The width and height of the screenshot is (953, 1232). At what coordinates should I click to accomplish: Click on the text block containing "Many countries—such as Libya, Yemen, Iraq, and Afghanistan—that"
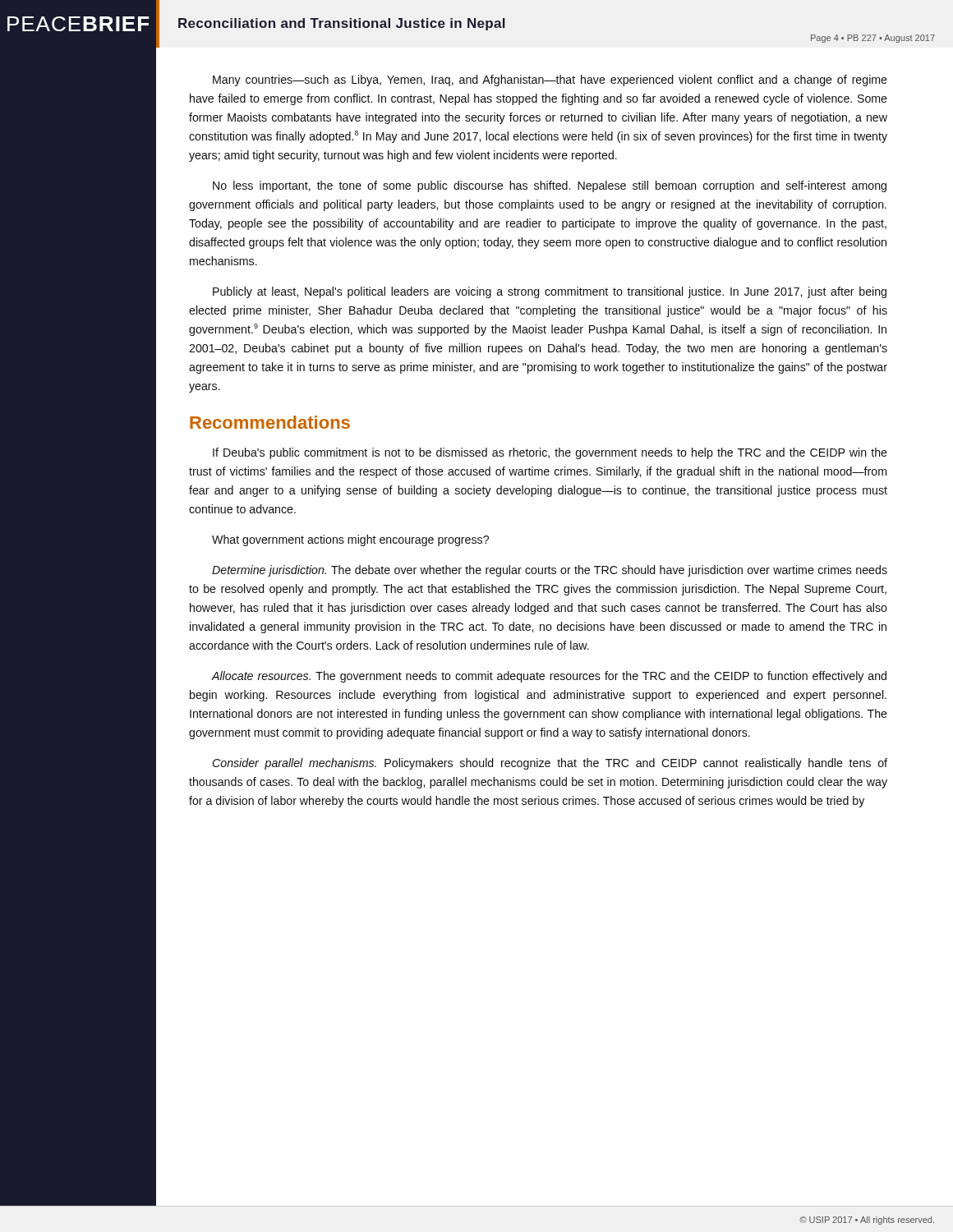tap(538, 118)
